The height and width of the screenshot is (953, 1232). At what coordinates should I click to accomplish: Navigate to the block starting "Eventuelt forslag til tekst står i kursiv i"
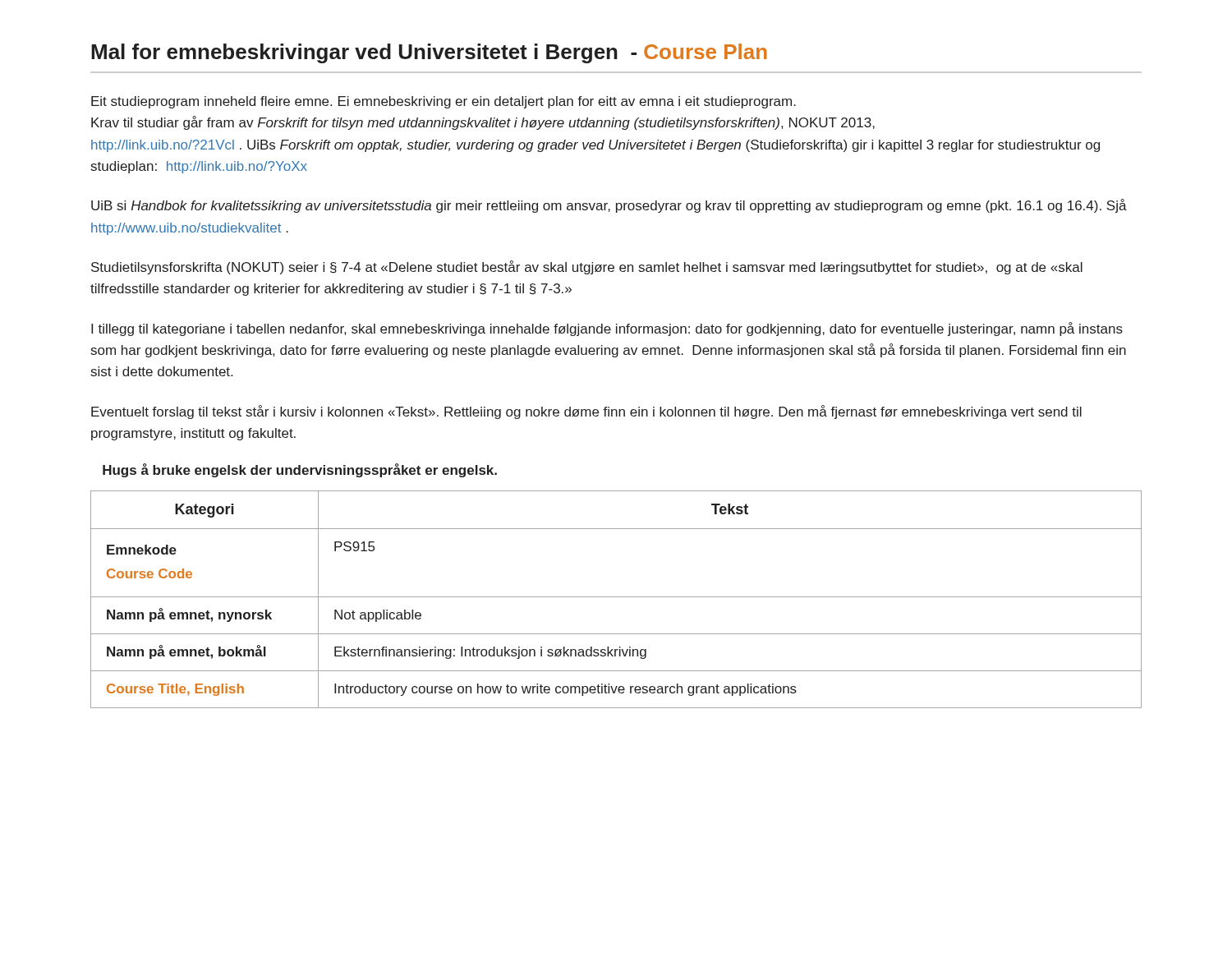click(586, 423)
